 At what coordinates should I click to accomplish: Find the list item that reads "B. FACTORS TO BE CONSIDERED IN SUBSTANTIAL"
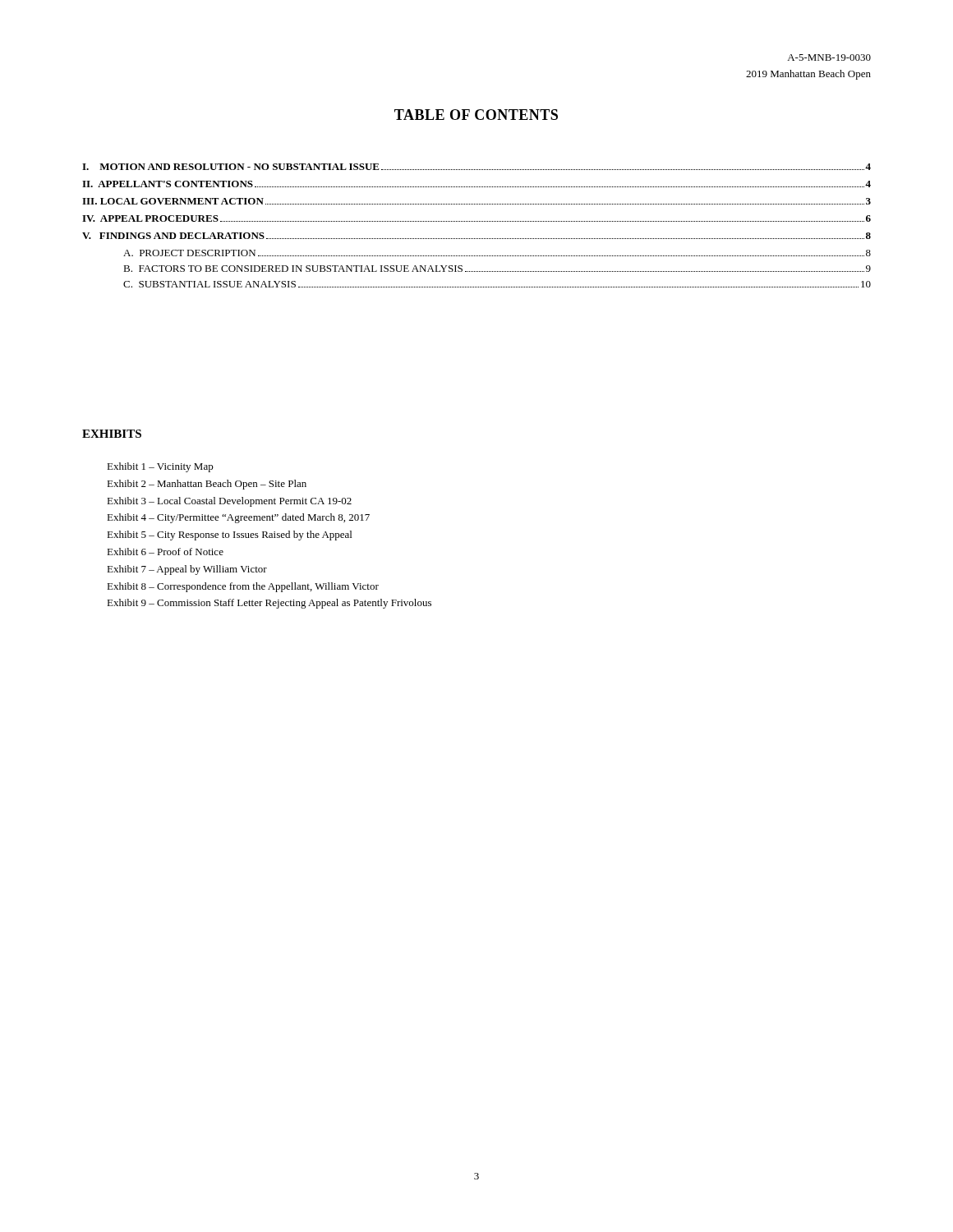coord(497,269)
